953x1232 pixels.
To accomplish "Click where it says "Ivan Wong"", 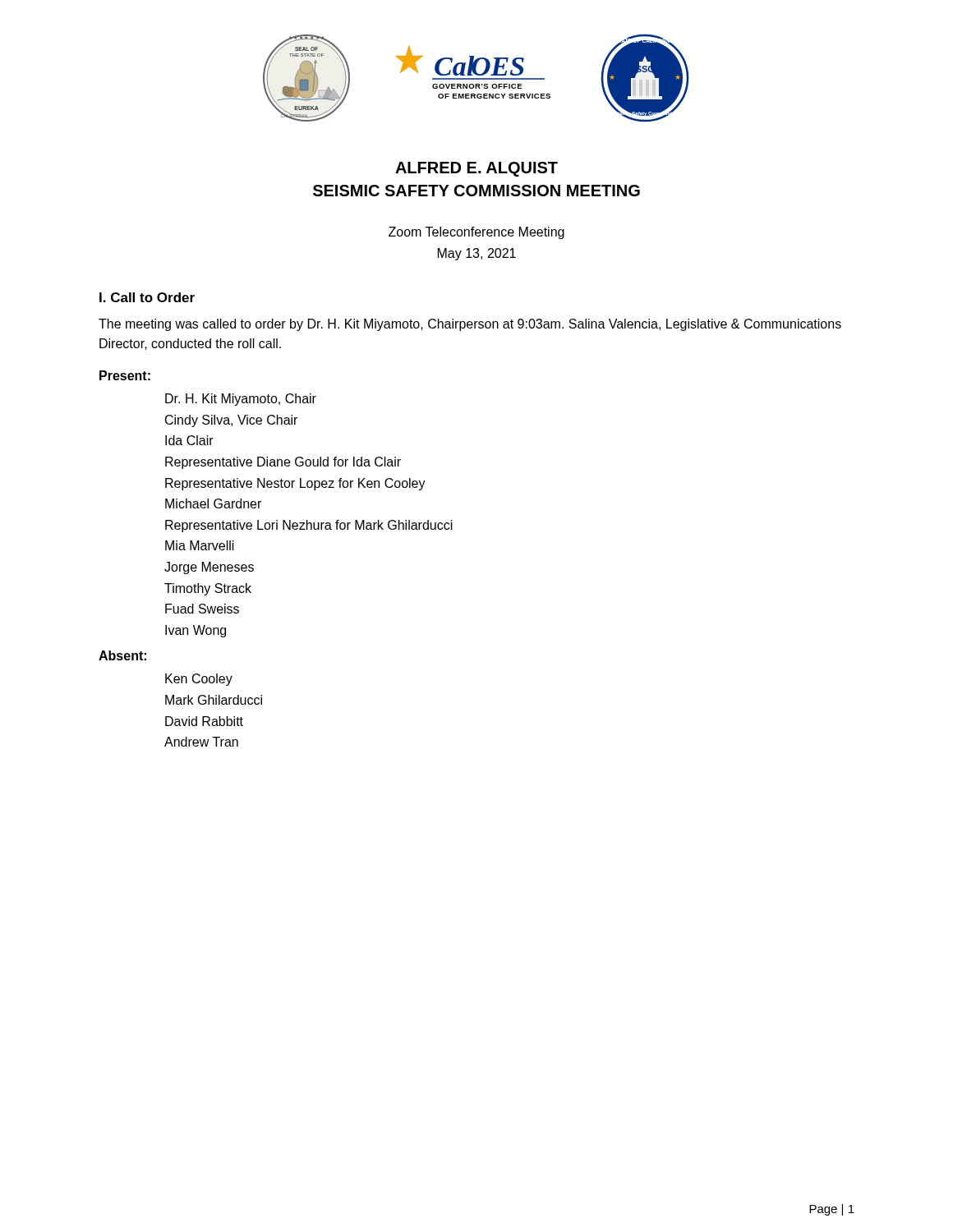I will coord(196,630).
